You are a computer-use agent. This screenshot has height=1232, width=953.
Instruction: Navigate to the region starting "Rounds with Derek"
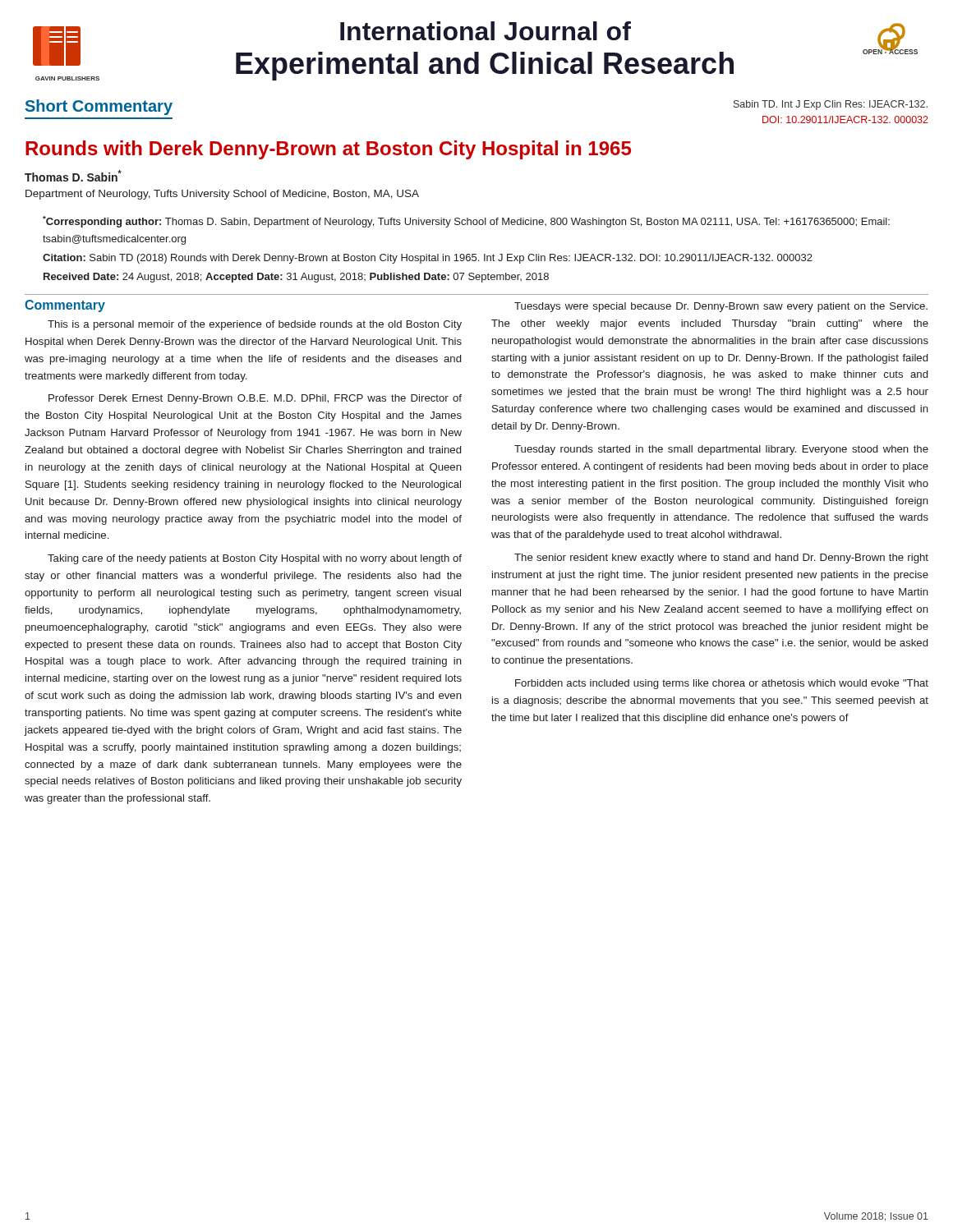pyautogui.click(x=328, y=148)
